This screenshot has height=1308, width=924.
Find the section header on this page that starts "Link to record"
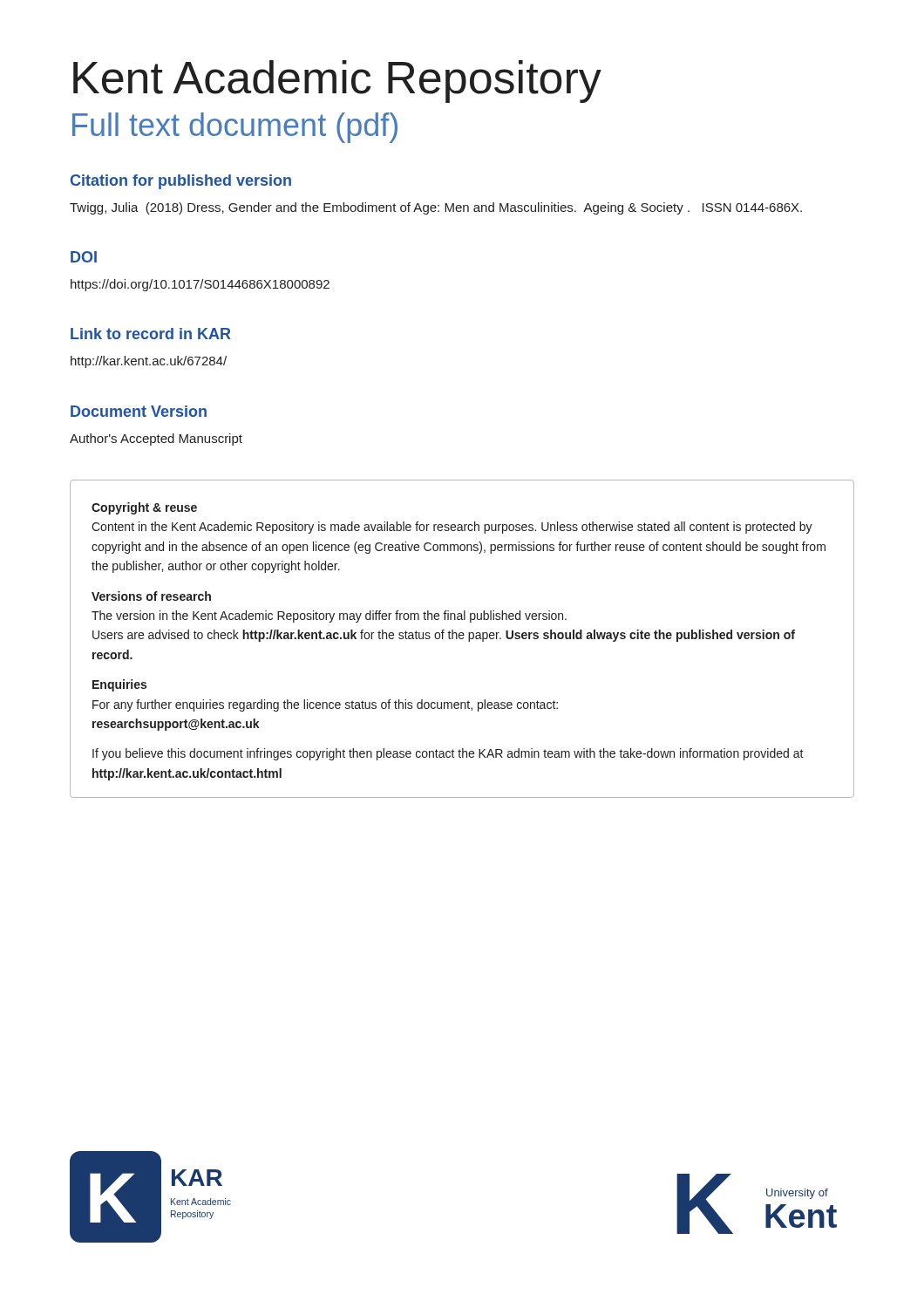point(150,334)
